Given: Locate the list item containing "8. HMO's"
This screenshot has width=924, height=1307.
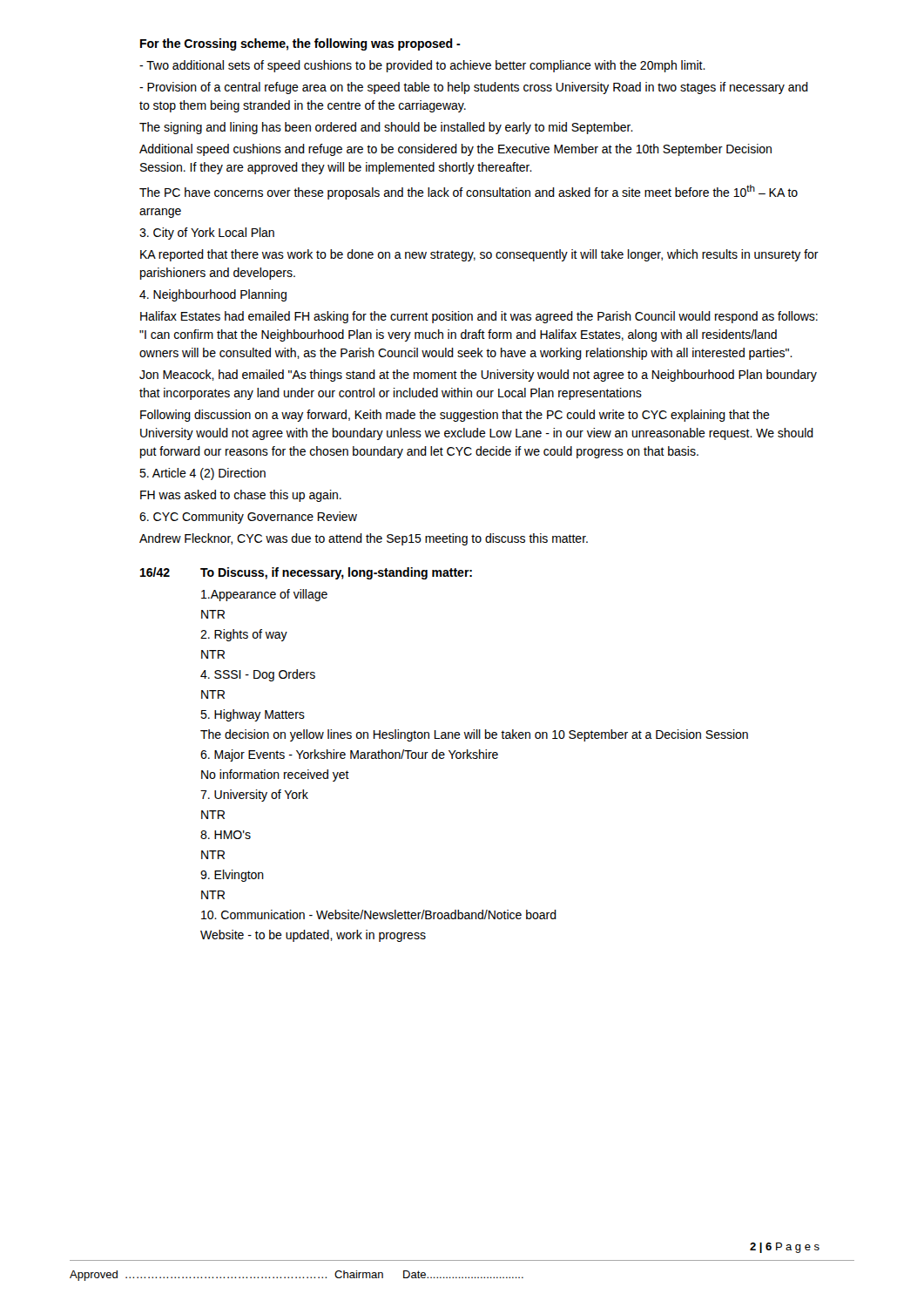Looking at the screenshot, I should pos(226,834).
